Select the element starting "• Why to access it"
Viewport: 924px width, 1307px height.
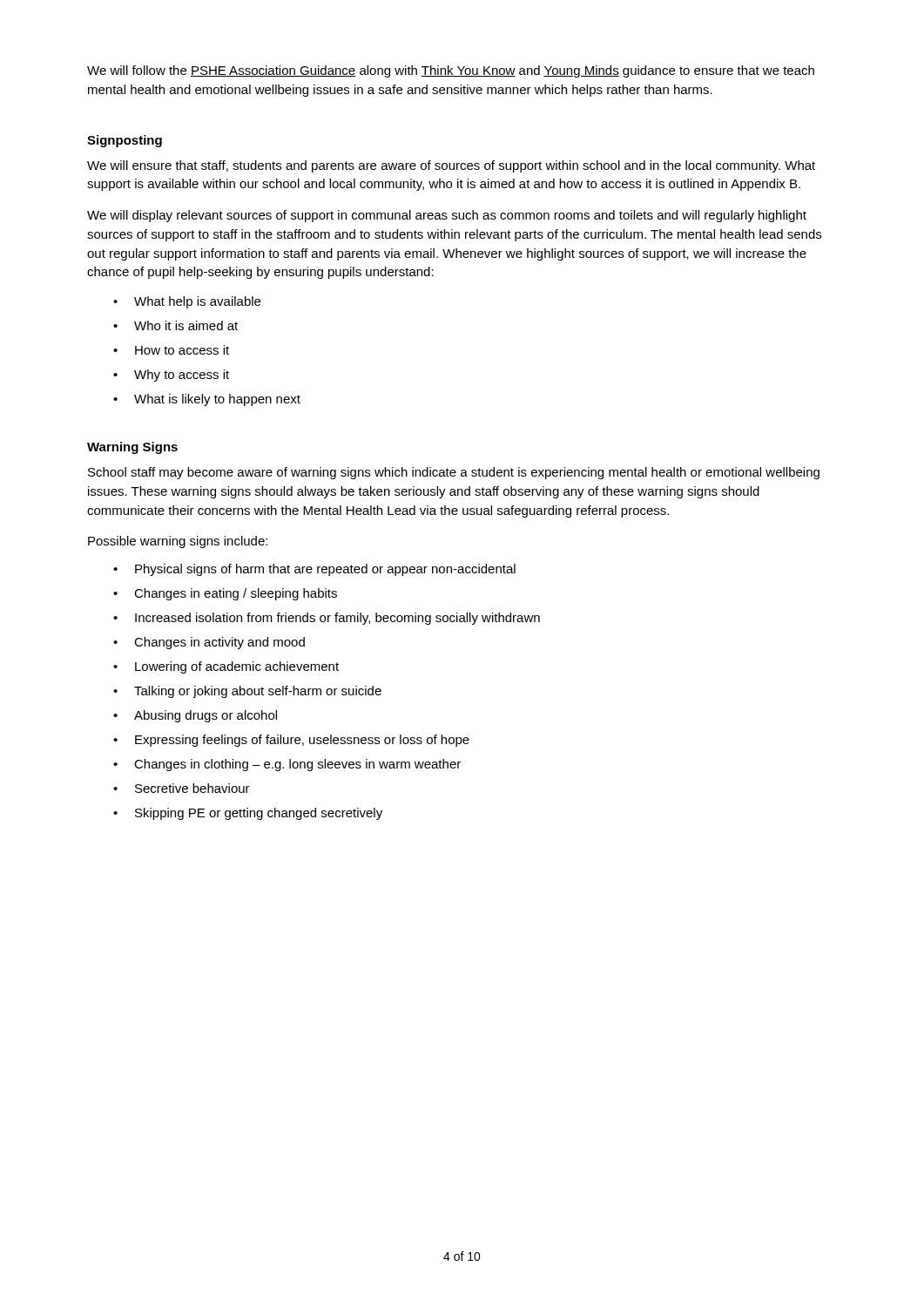click(x=171, y=374)
